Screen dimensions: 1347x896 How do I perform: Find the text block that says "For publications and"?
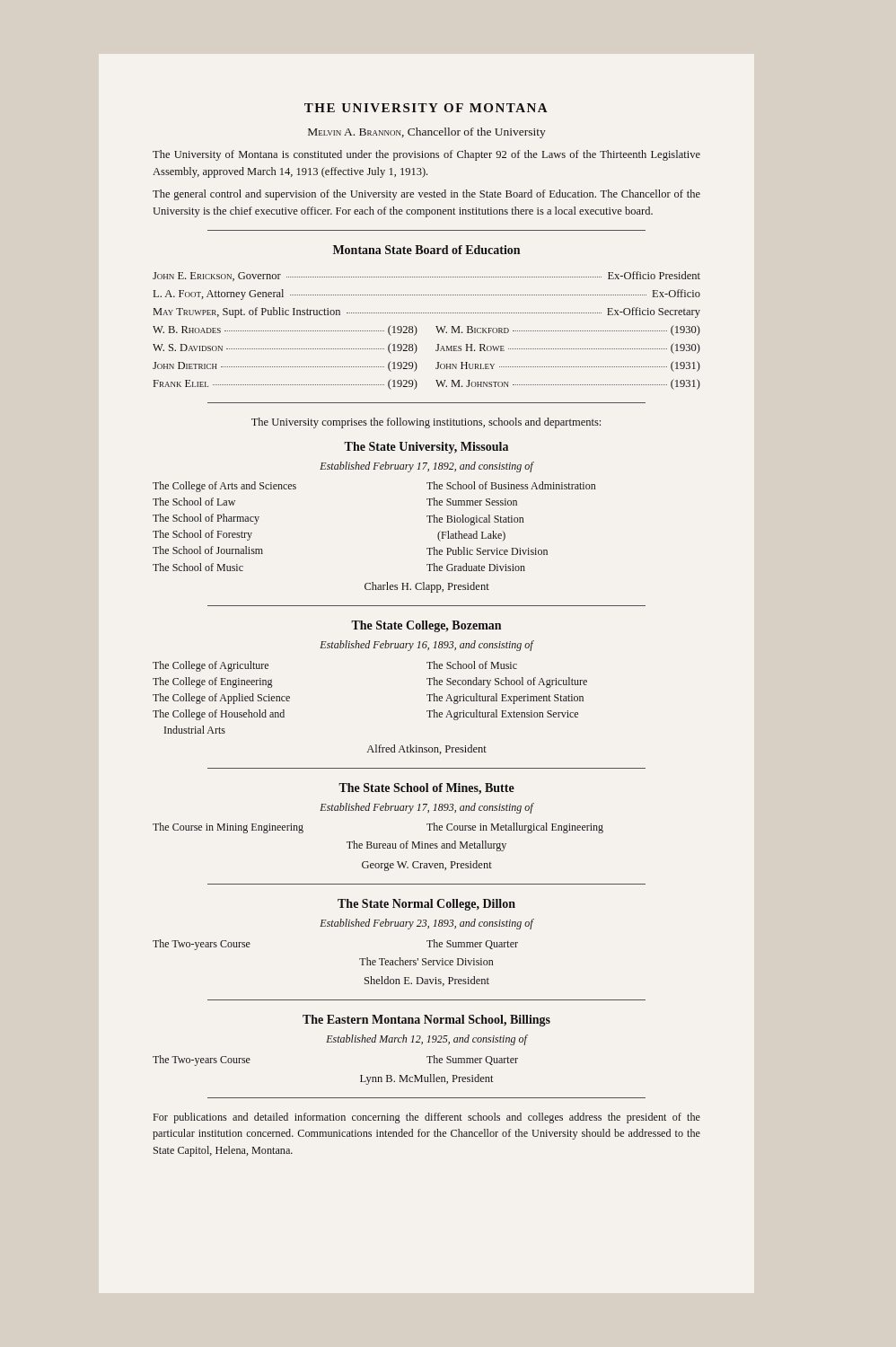point(426,1134)
